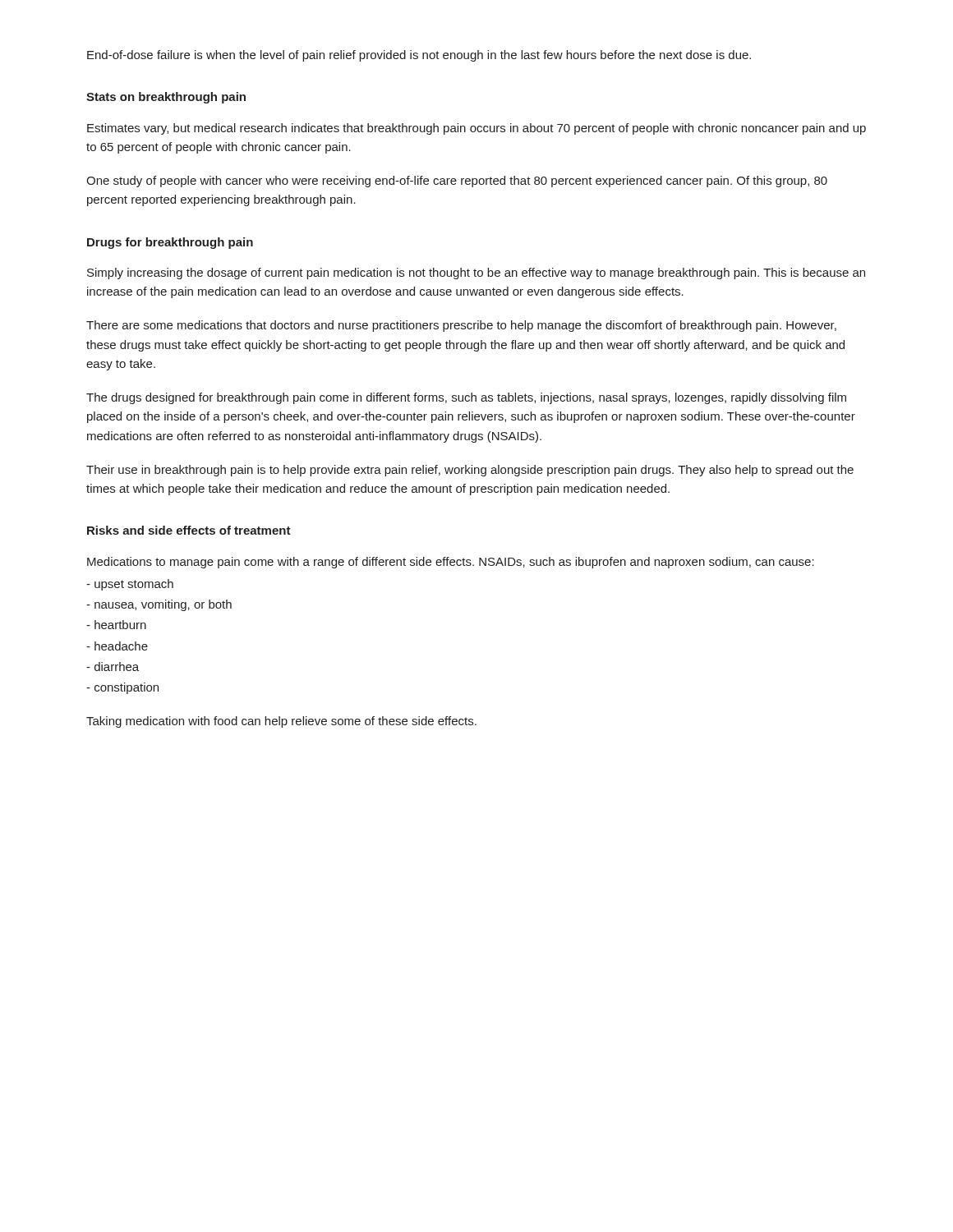Screen dimensions: 1232x953
Task: Click the passage that begins "Taking medication with food can help"
Action: 282,721
